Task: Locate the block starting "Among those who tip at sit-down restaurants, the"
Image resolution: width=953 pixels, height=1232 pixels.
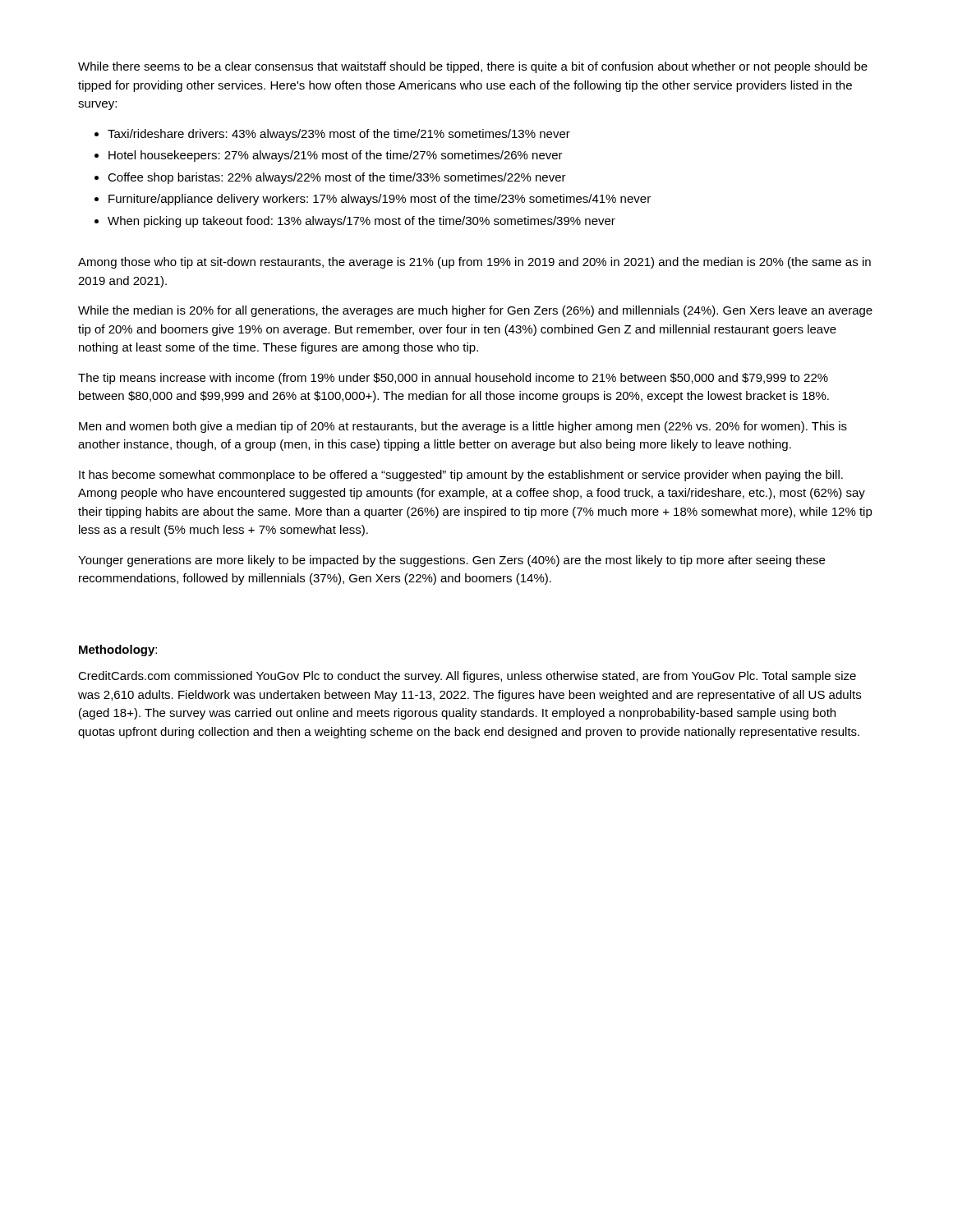Action: point(475,271)
